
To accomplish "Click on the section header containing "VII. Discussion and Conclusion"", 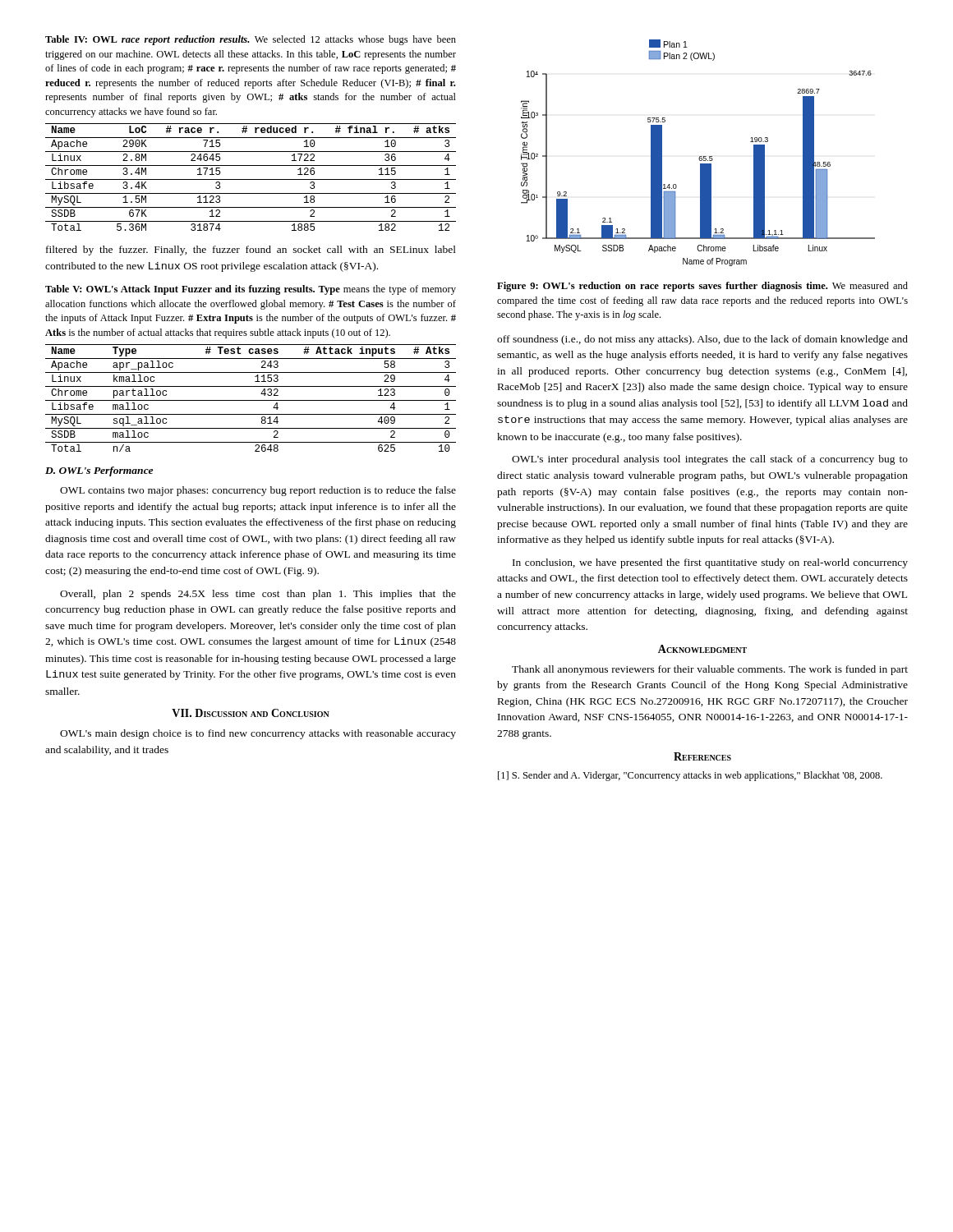I will [x=251, y=714].
